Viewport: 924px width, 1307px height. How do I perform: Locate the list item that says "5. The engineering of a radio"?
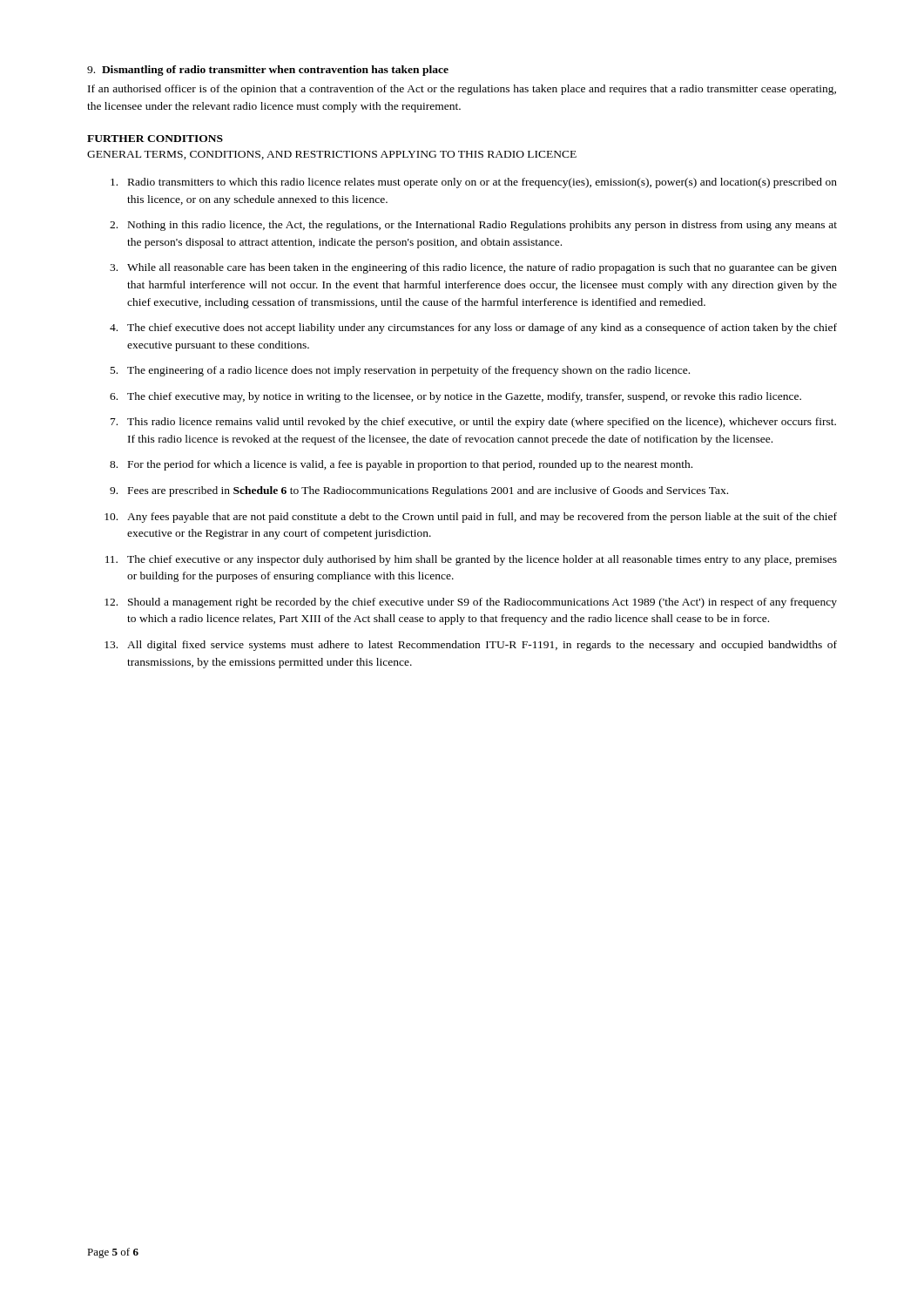pyautogui.click(x=462, y=370)
